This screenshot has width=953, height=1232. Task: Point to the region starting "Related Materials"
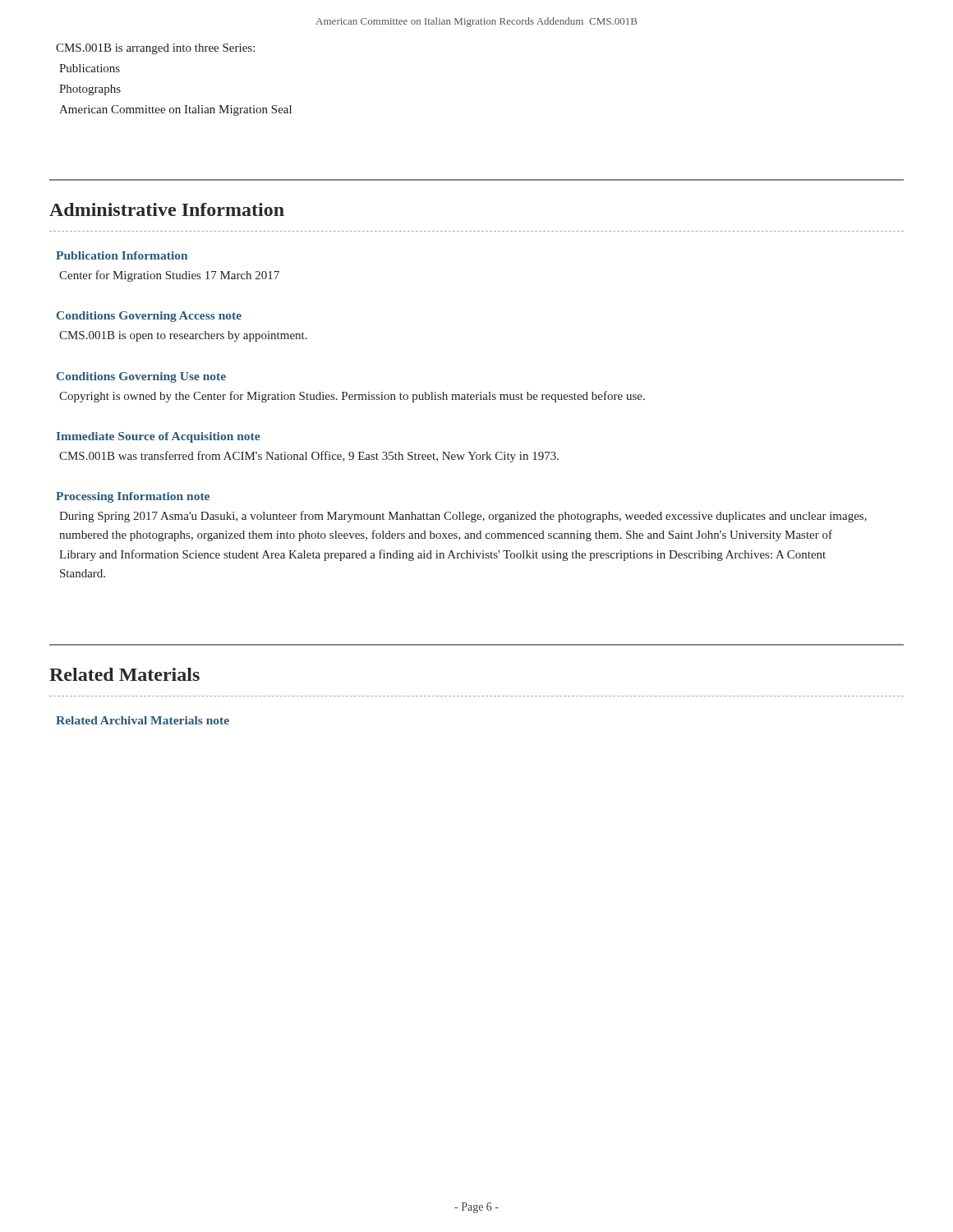coord(125,674)
